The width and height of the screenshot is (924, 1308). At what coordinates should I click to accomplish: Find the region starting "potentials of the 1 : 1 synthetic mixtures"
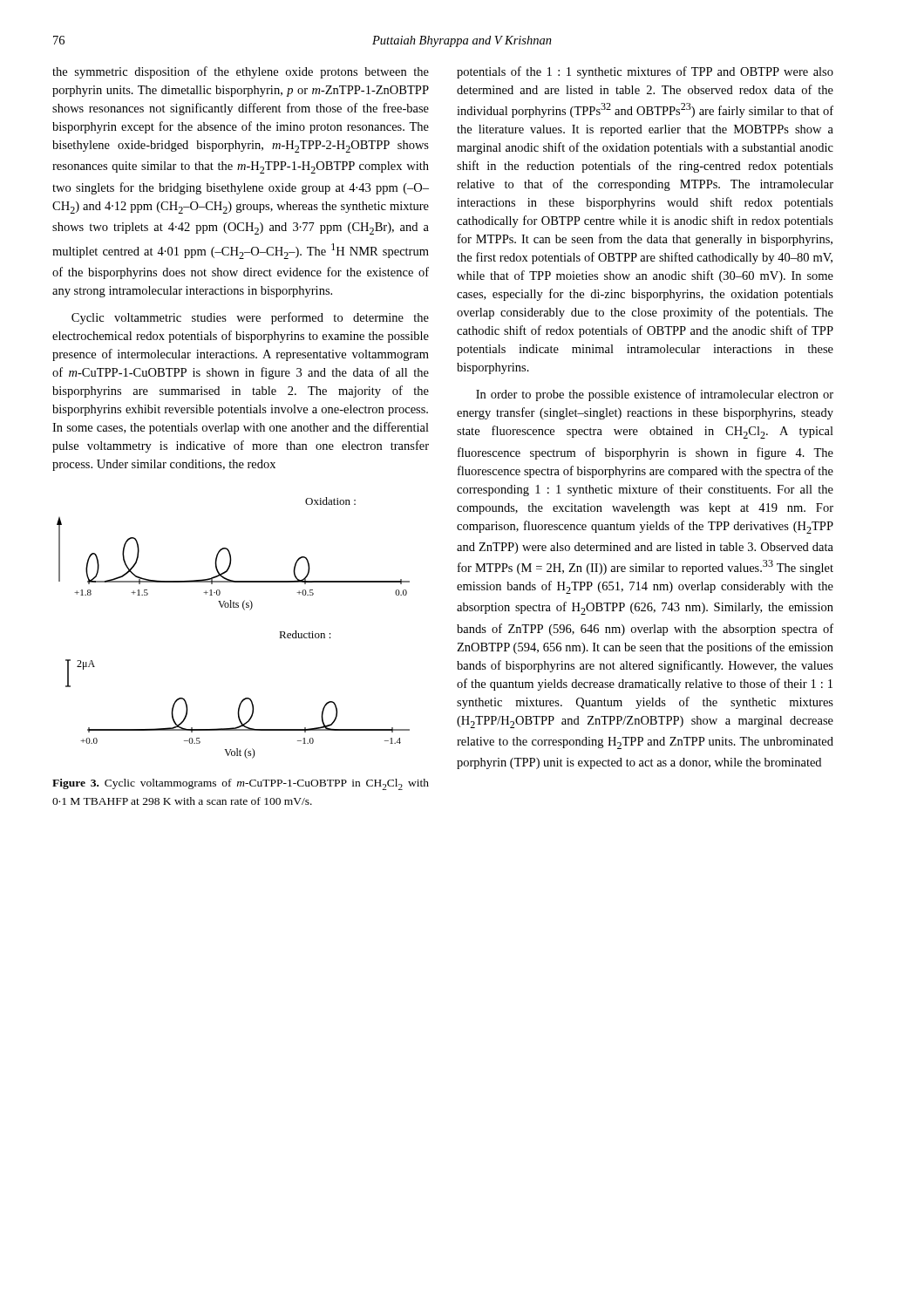[x=645, y=220]
